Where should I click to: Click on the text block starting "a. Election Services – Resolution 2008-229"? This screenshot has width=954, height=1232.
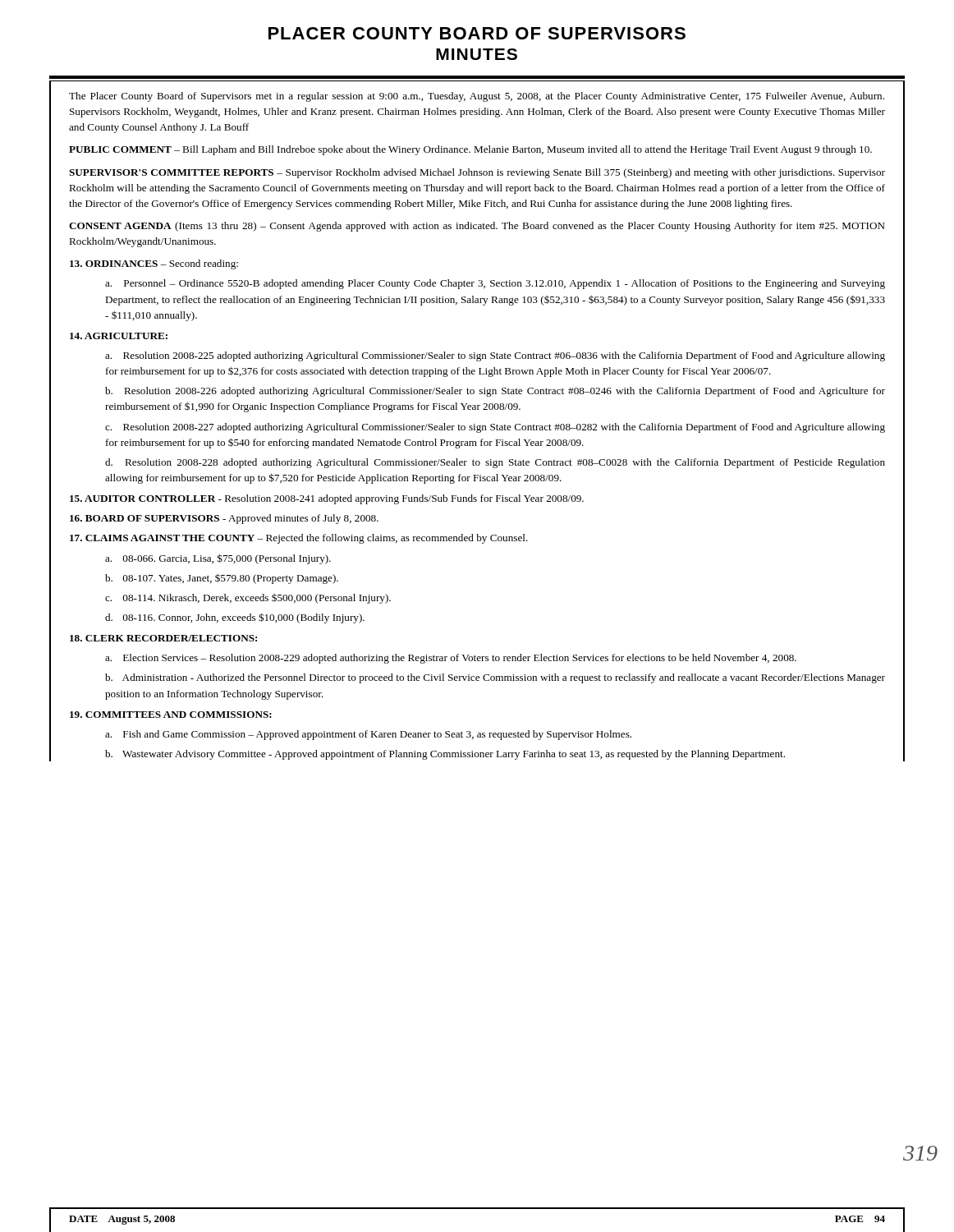(451, 658)
